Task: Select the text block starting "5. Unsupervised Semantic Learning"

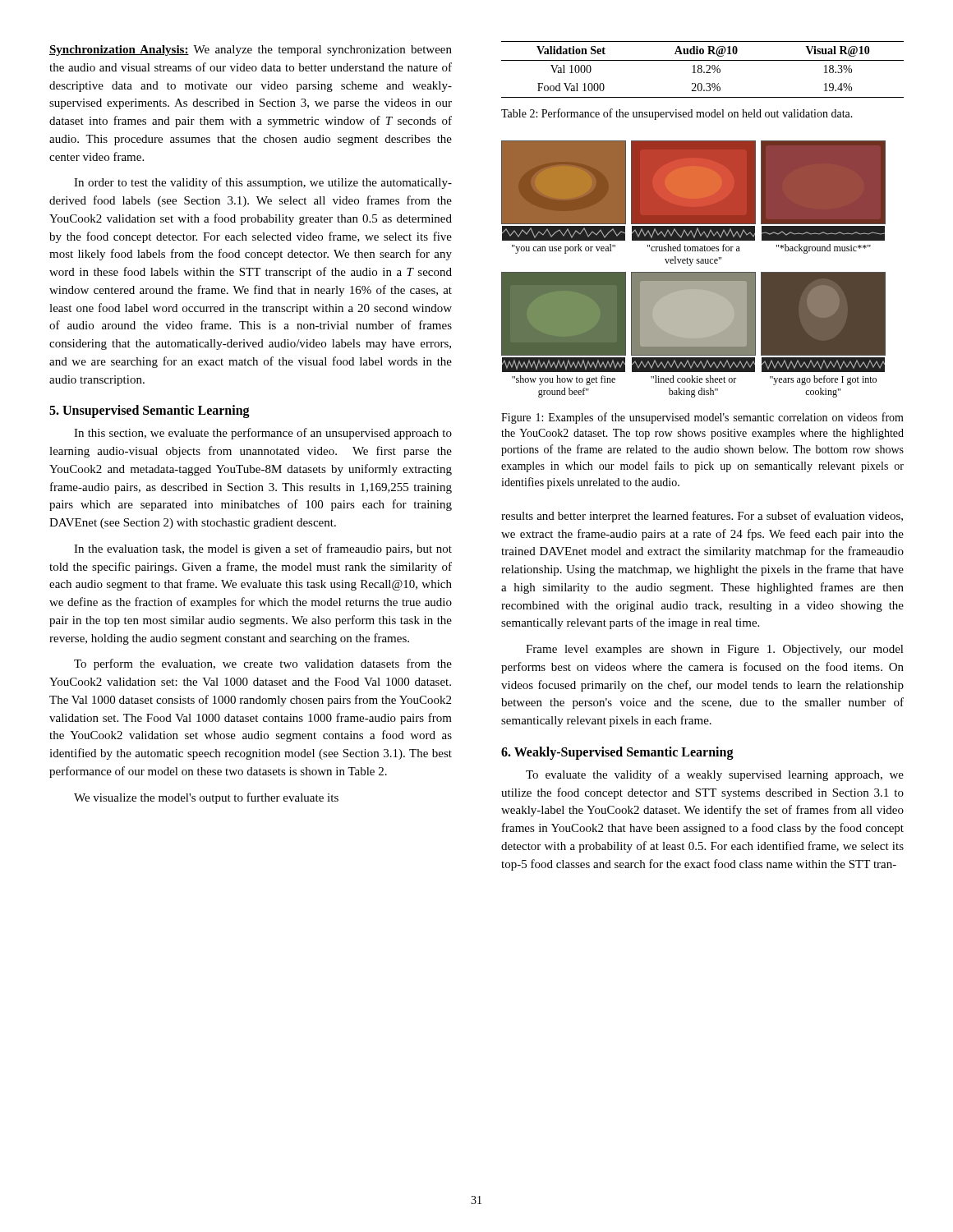Action: click(x=251, y=411)
